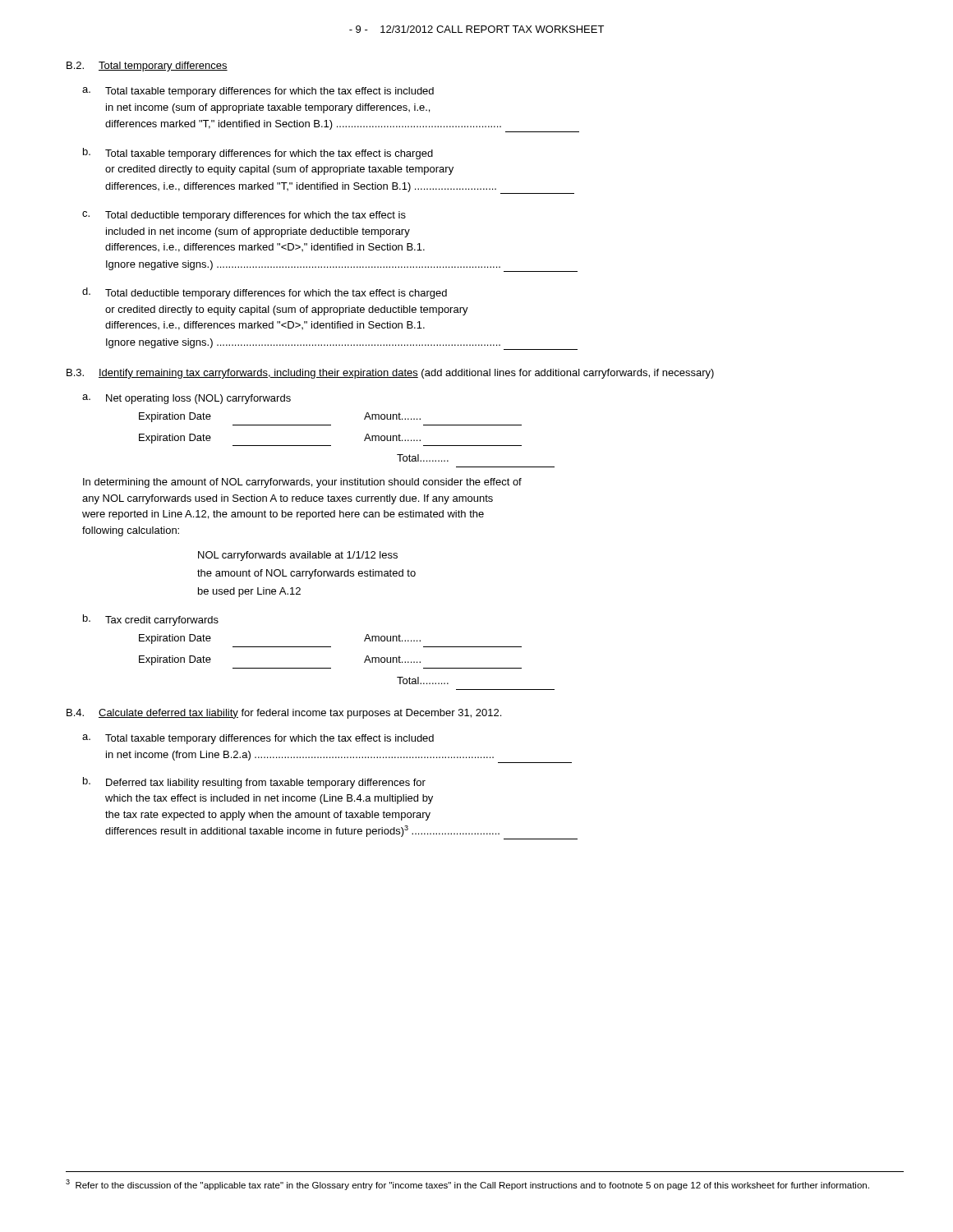Screen dimensions: 1232x953
Task: Select the list item containing "b. Total taxable temporary differences"
Action: (x=258, y=154)
